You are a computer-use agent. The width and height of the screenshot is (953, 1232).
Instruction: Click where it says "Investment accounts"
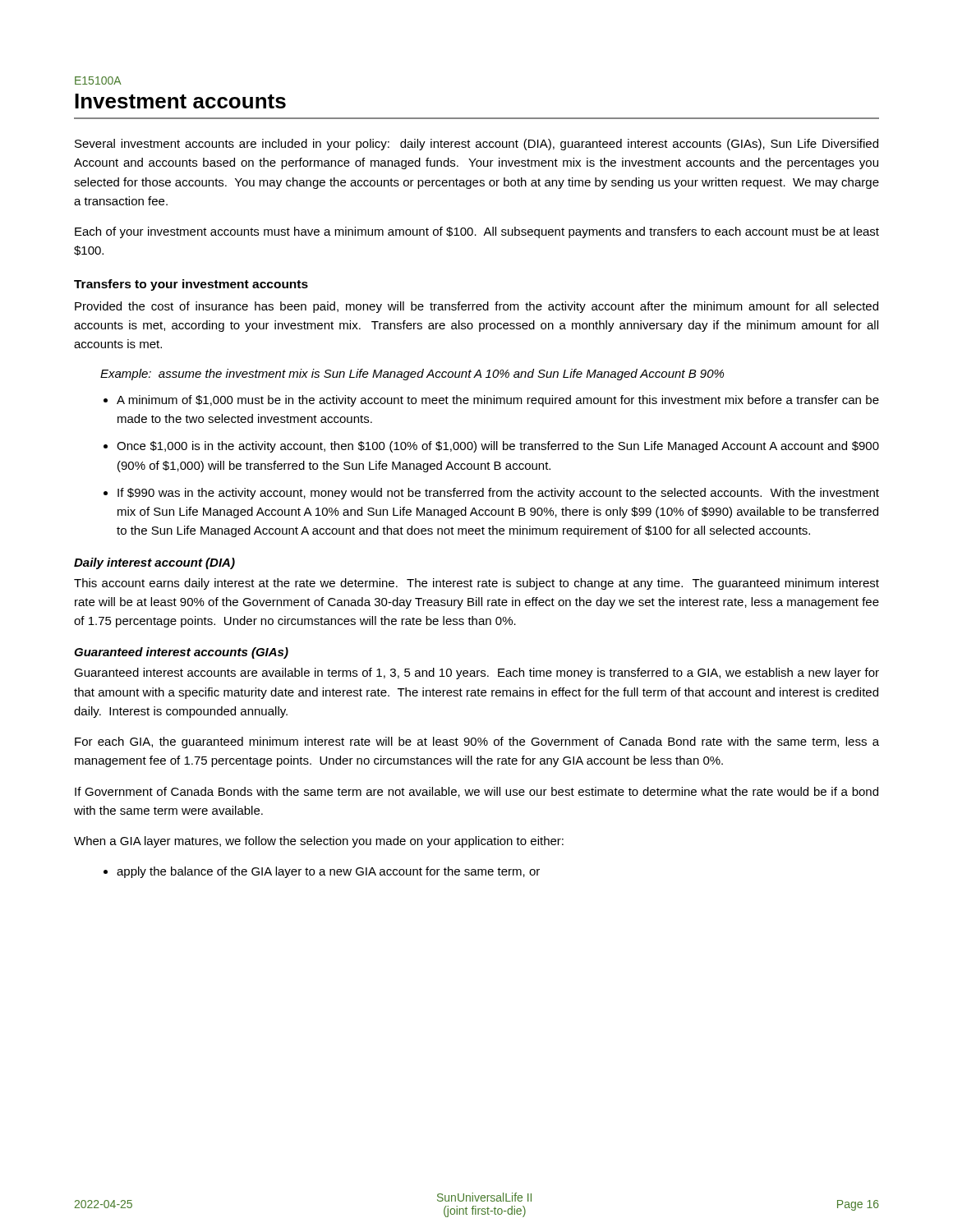click(180, 101)
